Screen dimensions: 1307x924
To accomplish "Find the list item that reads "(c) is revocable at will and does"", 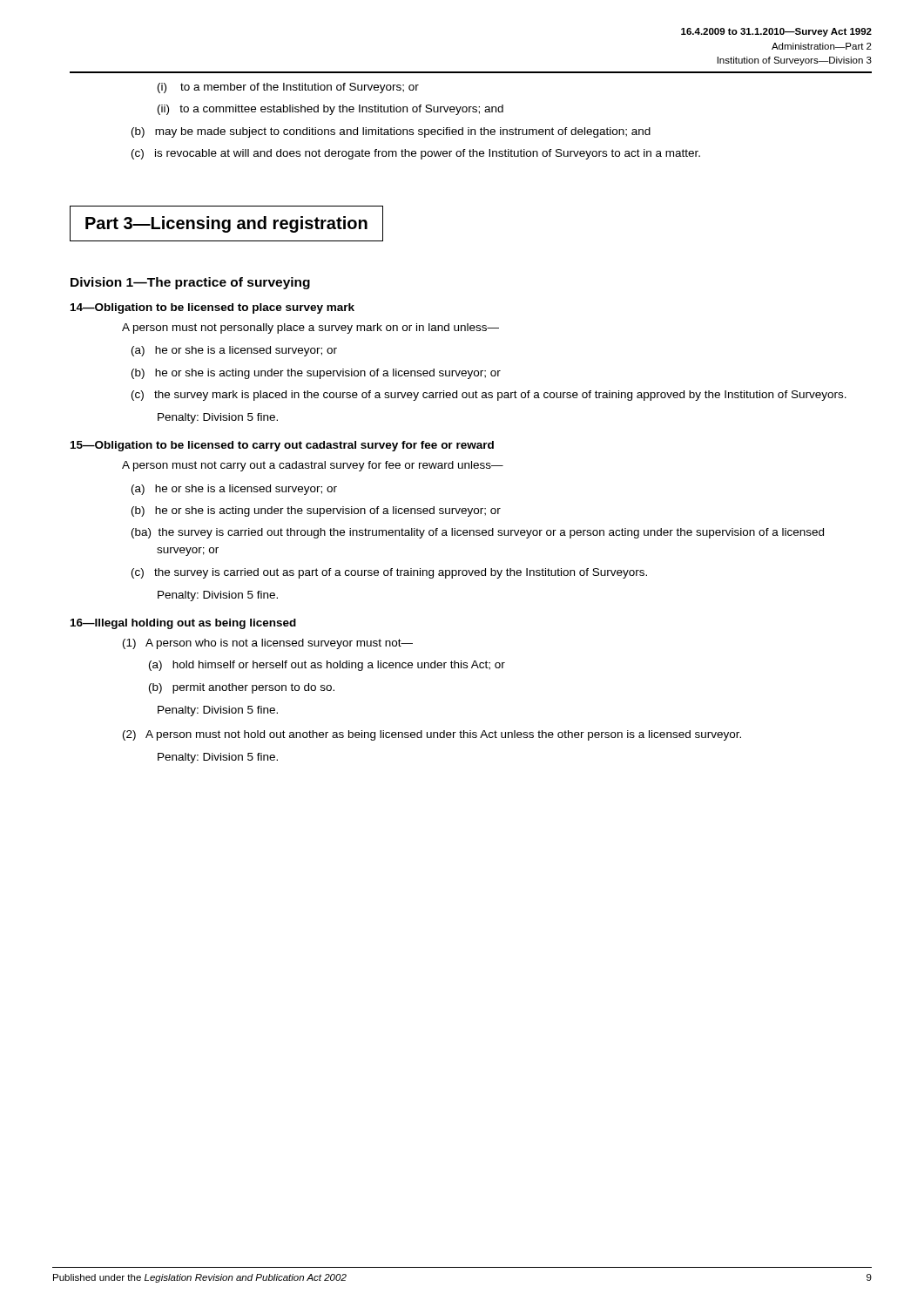I will [x=506, y=153].
